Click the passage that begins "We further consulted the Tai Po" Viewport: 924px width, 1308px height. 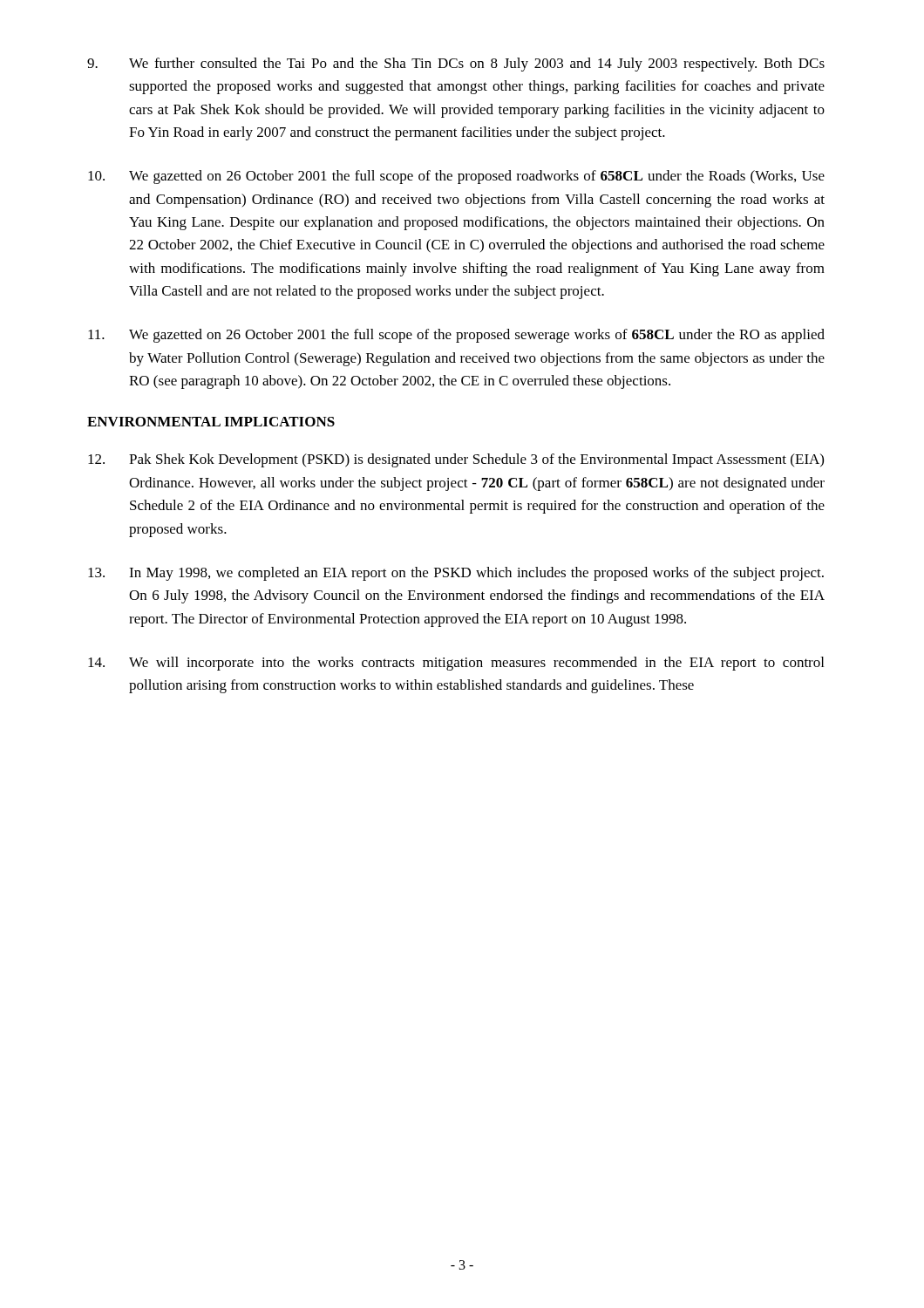point(456,98)
